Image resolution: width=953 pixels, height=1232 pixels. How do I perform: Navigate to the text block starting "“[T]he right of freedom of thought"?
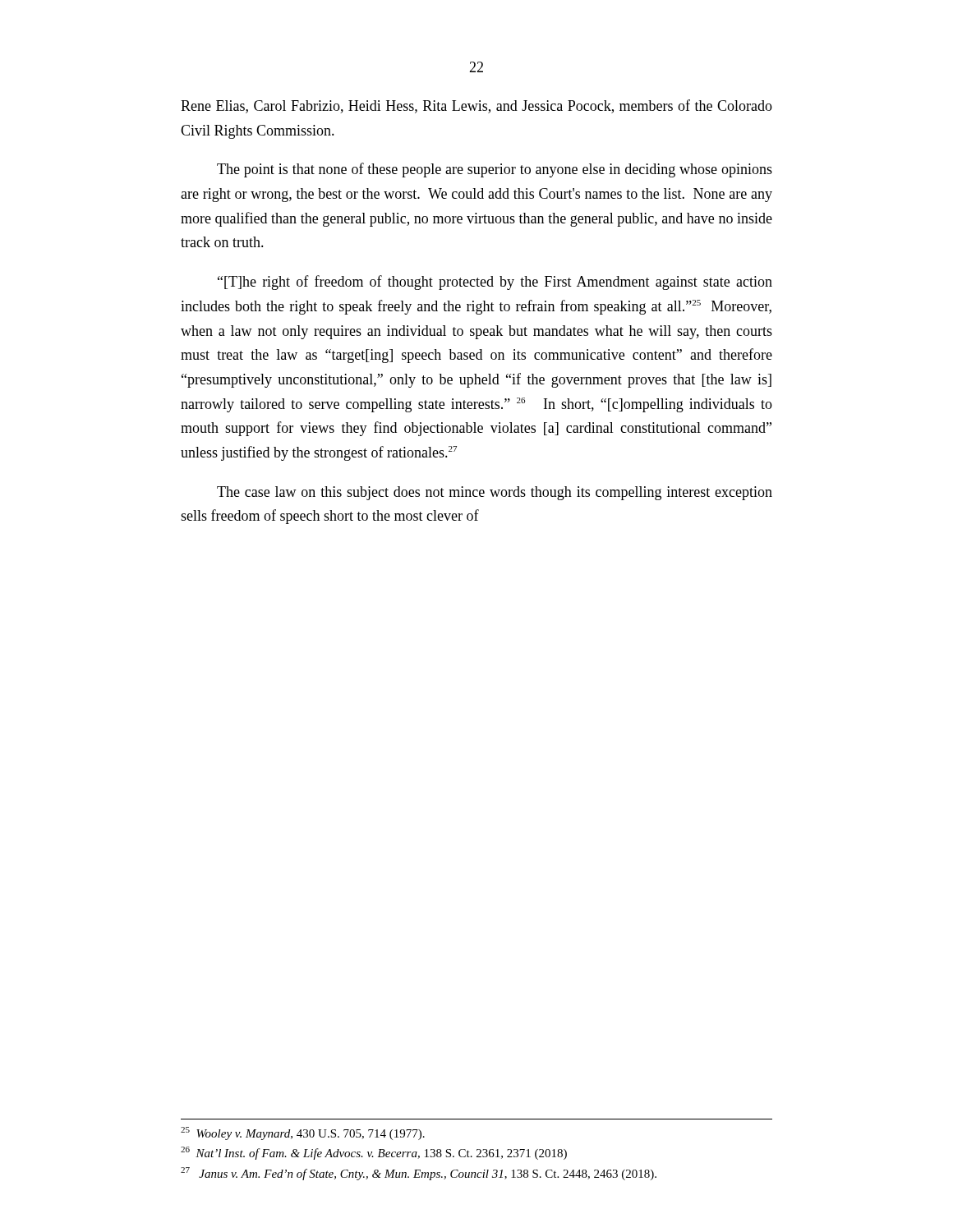[x=476, y=368]
